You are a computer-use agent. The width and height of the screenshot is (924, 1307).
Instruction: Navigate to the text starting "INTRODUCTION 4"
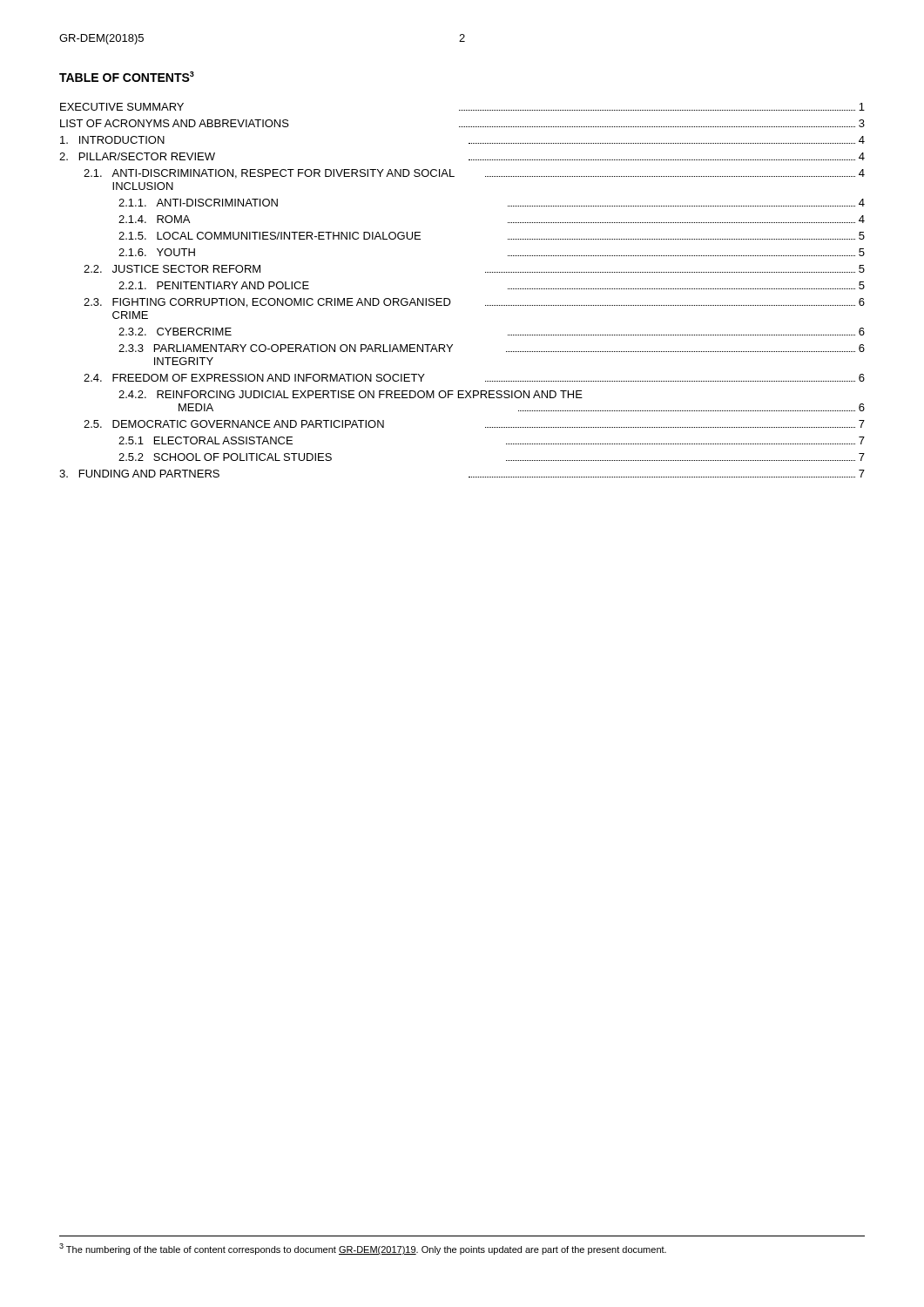[462, 140]
